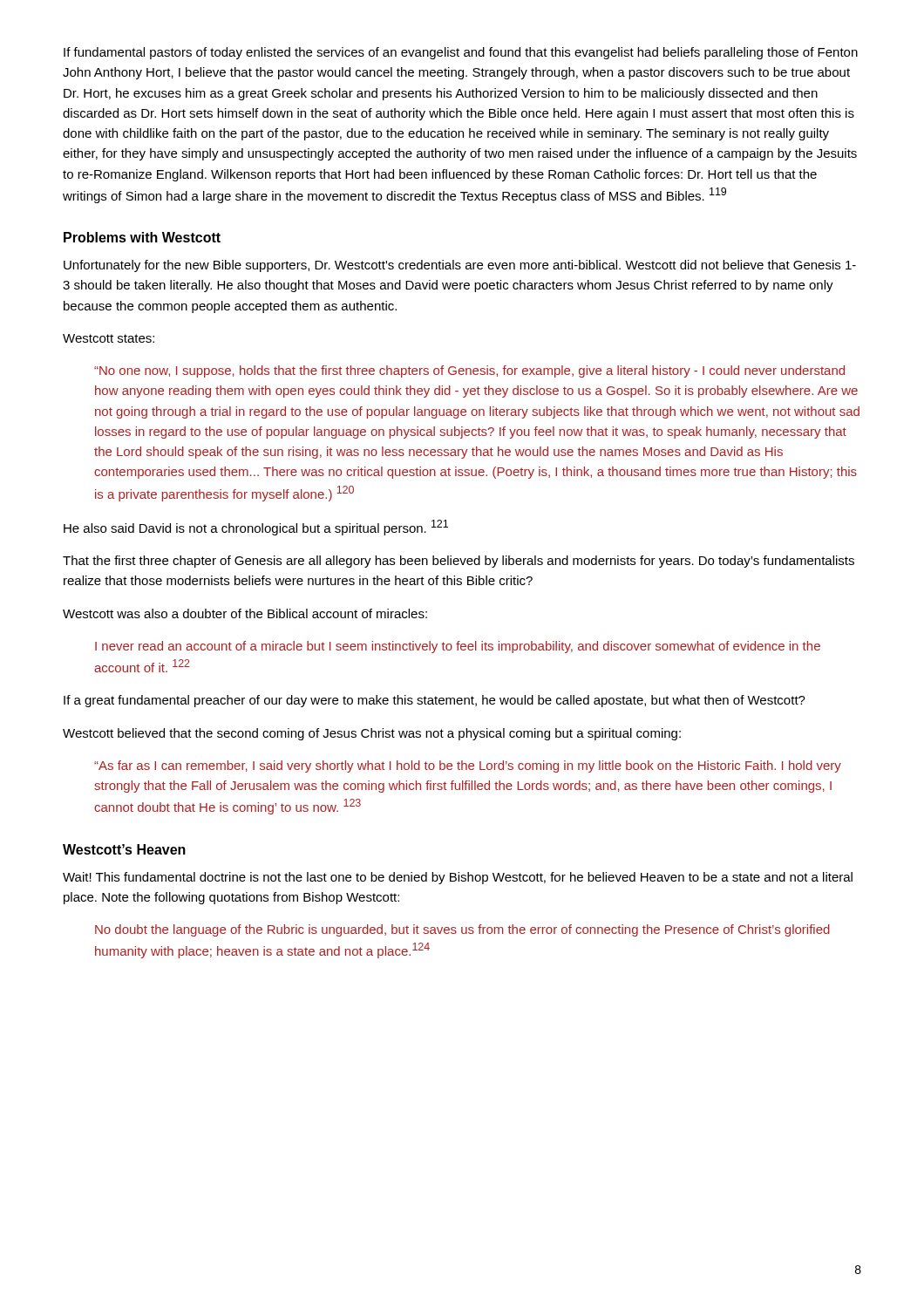Click on the section header that says "Westcott’s Heaven"
Image resolution: width=924 pixels, height=1308 pixels.
(x=124, y=849)
